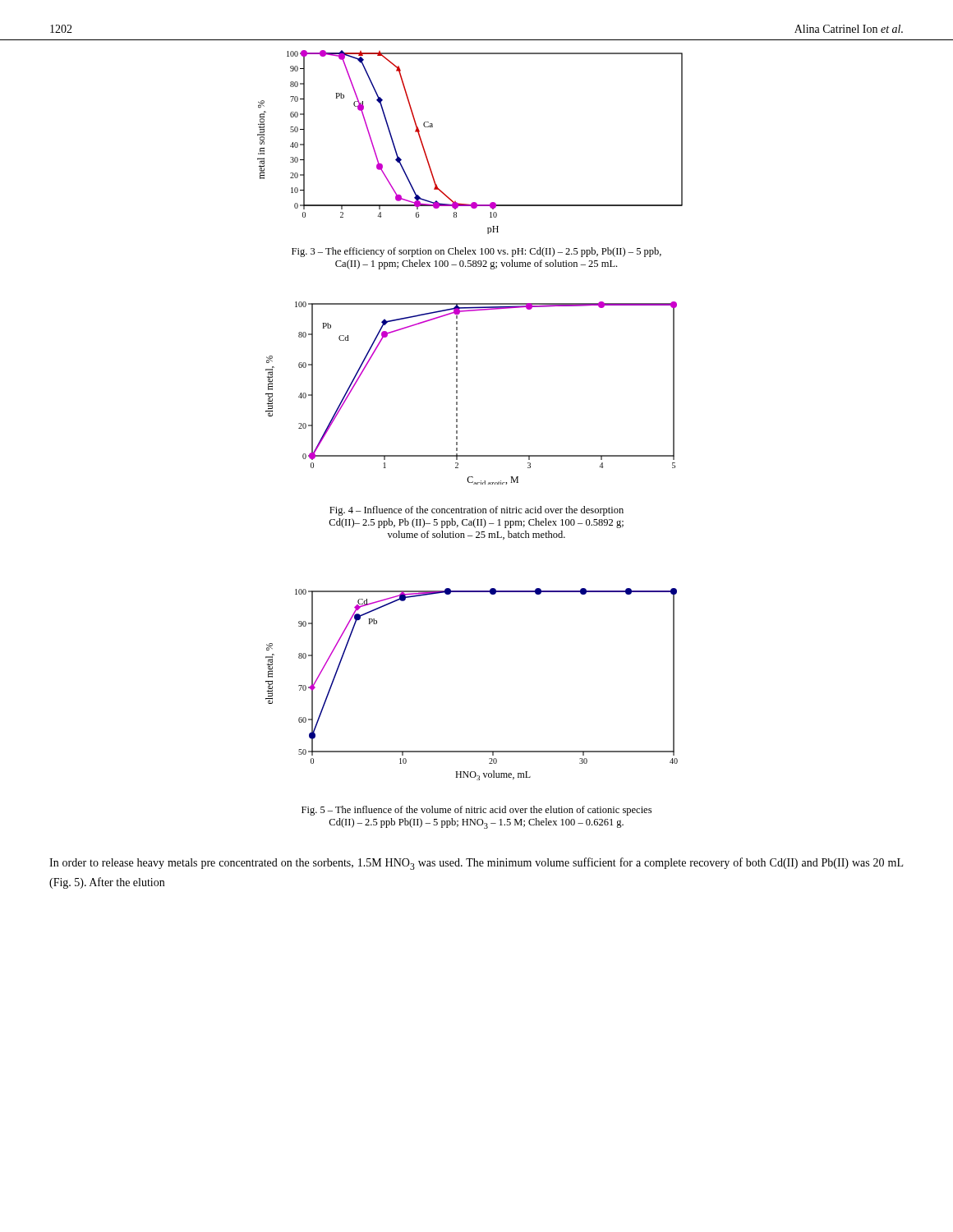Point to the caption beginning "Fig. 4 – Influence of the concentration"
This screenshot has width=953, height=1232.
[x=476, y=522]
